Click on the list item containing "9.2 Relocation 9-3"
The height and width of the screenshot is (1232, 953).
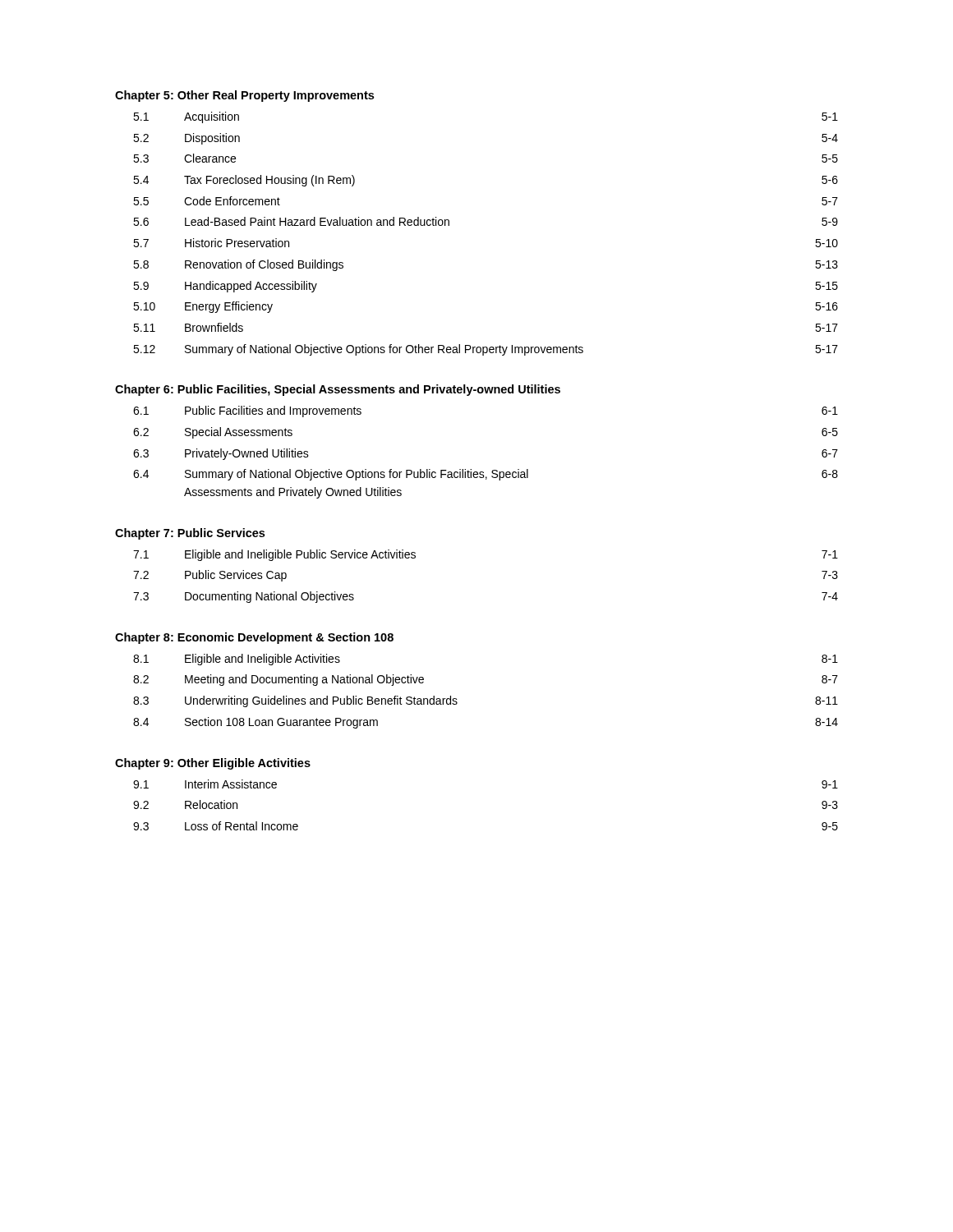[210, 804]
